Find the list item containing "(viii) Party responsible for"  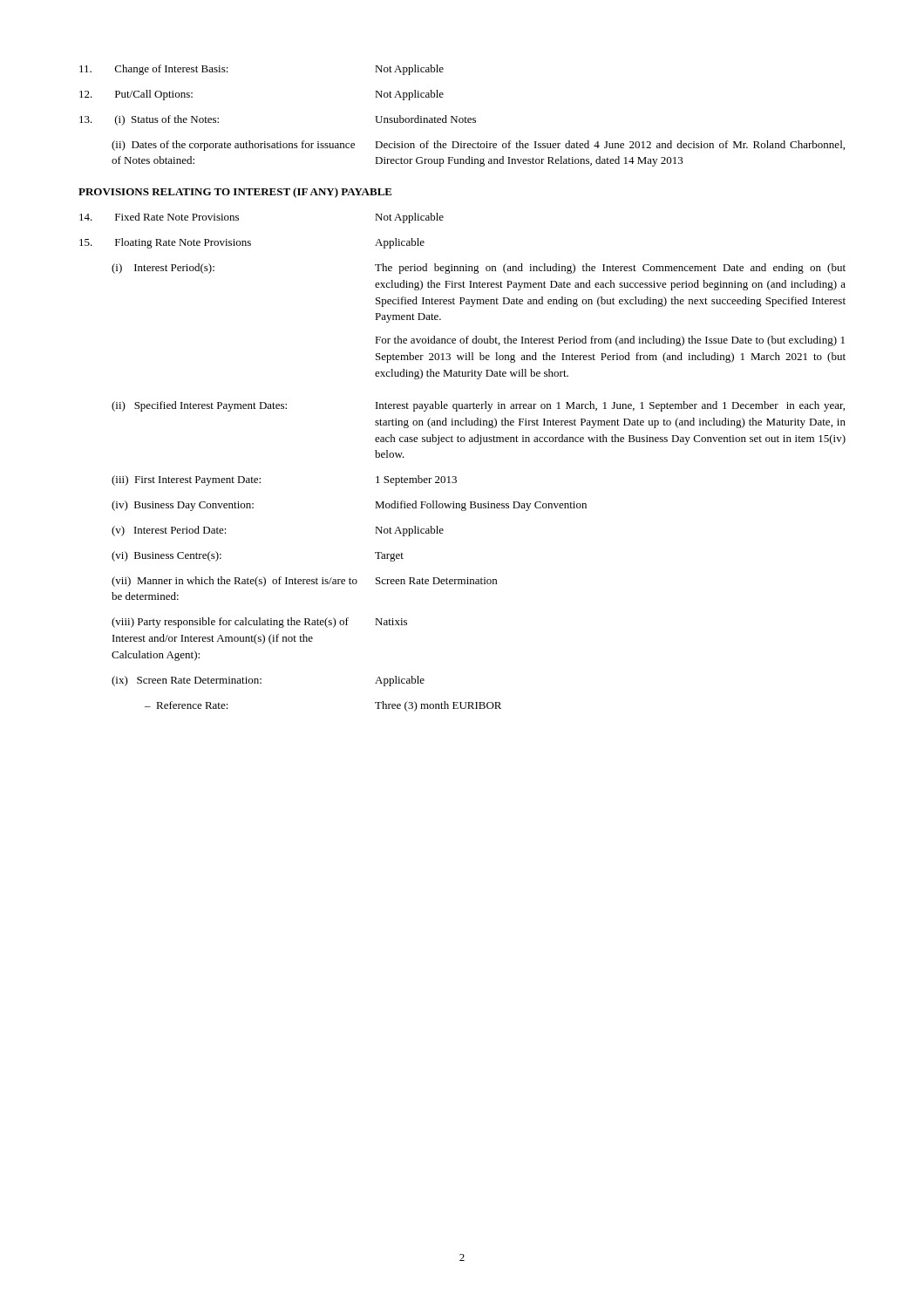pos(259,623)
